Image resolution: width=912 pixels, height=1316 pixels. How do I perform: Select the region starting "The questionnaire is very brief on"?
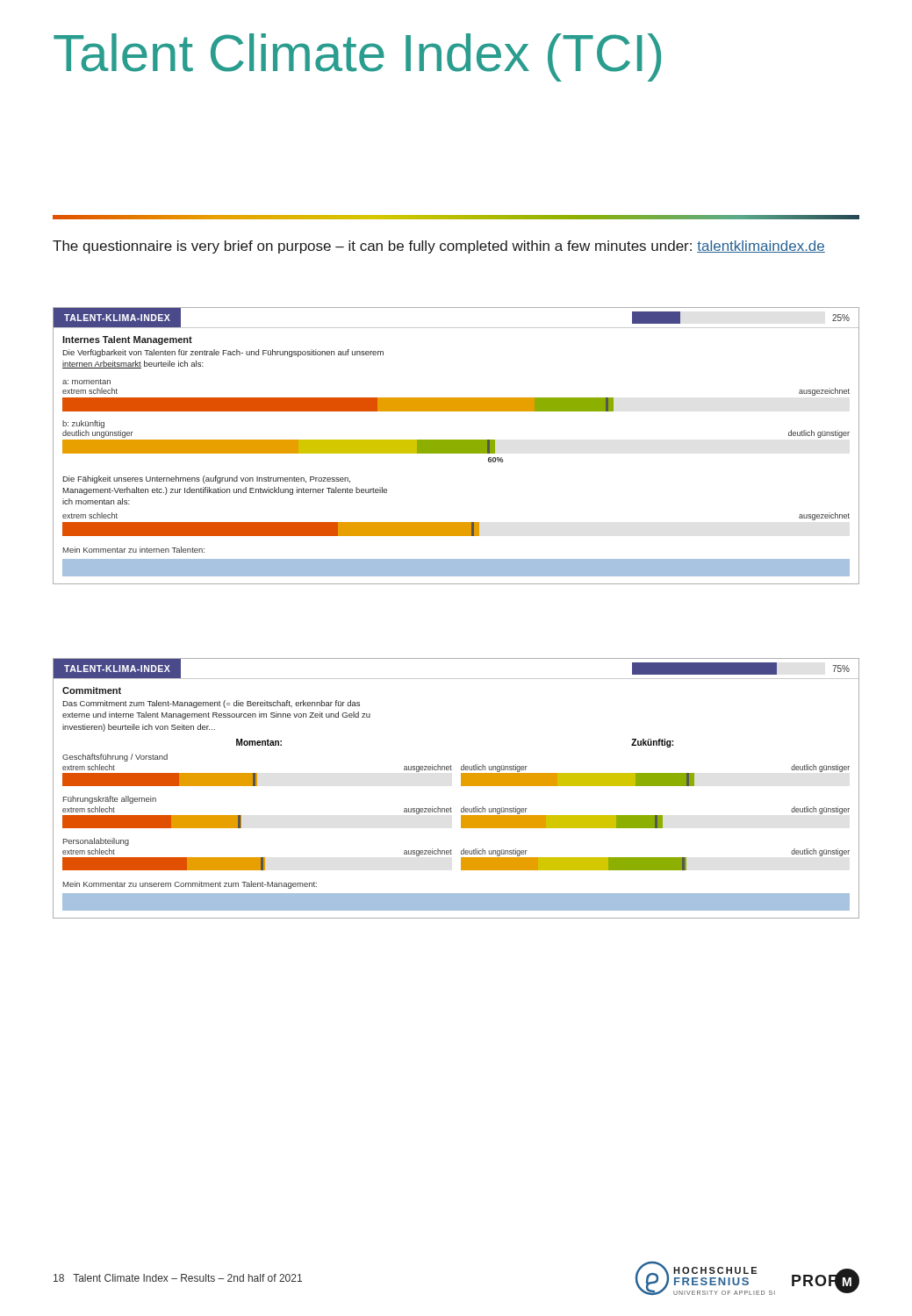pyautogui.click(x=439, y=246)
